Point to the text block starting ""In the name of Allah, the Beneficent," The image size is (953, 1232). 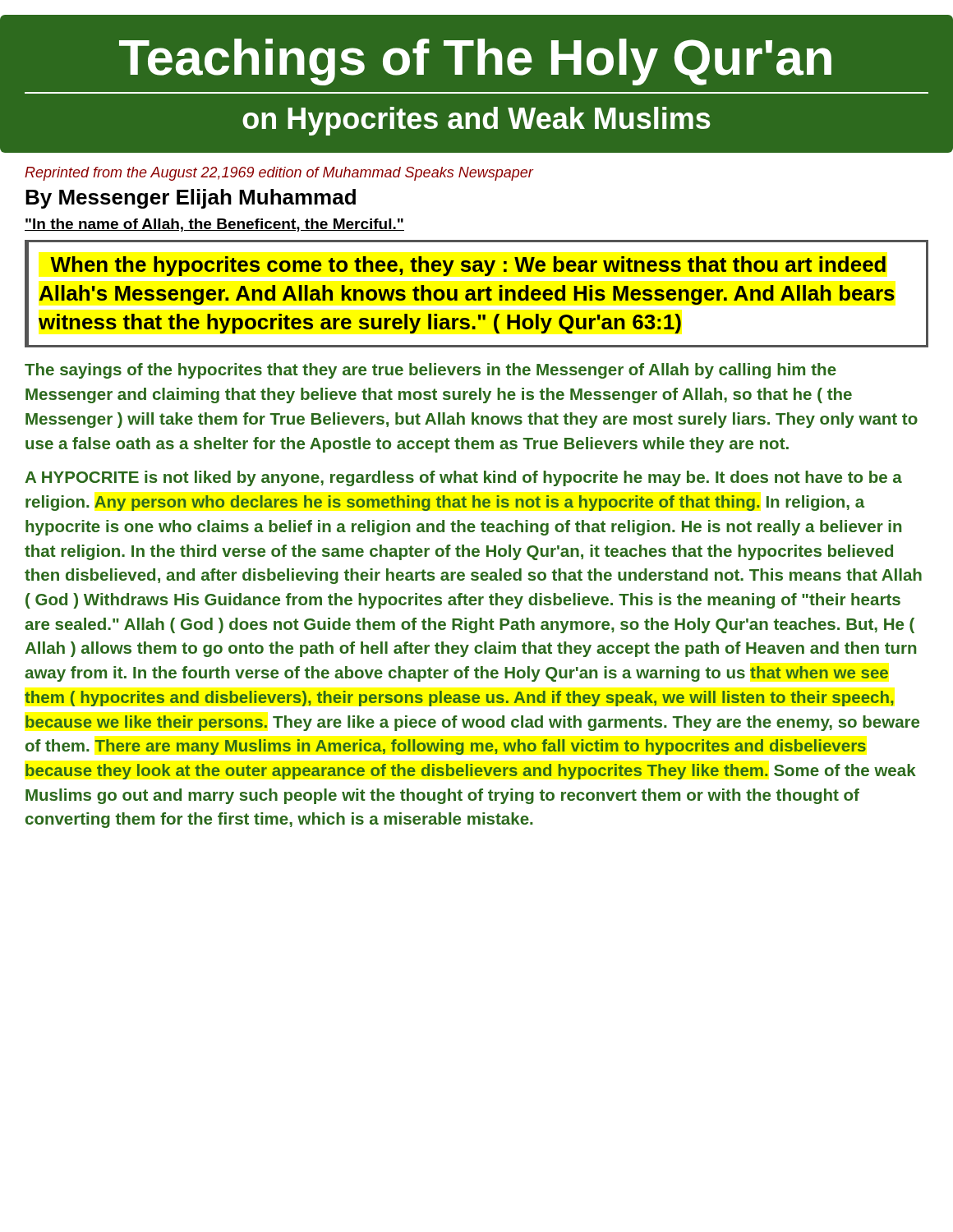pos(214,224)
